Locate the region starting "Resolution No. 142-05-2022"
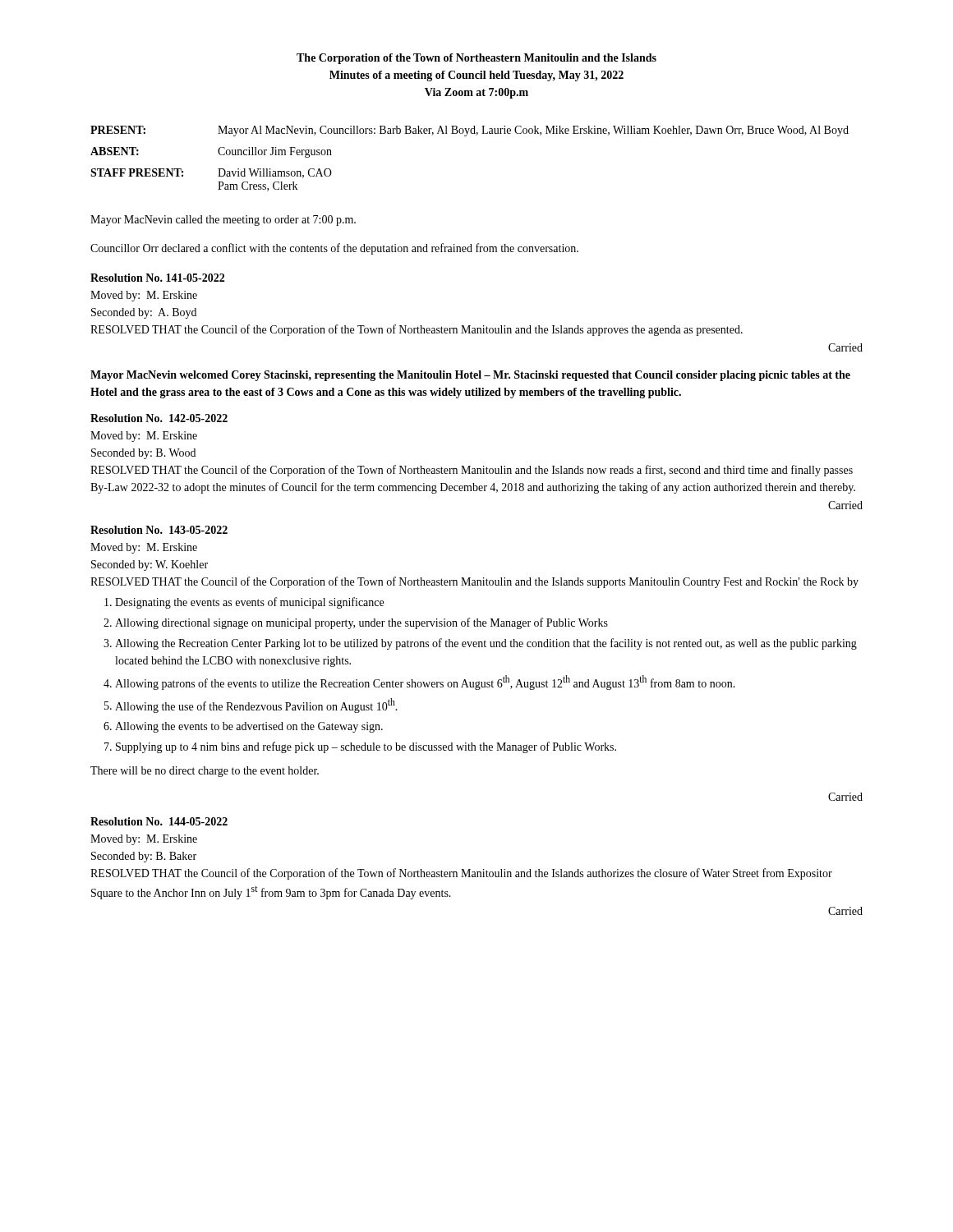This screenshot has height=1232, width=953. pyautogui.click(x=159, y=419)
